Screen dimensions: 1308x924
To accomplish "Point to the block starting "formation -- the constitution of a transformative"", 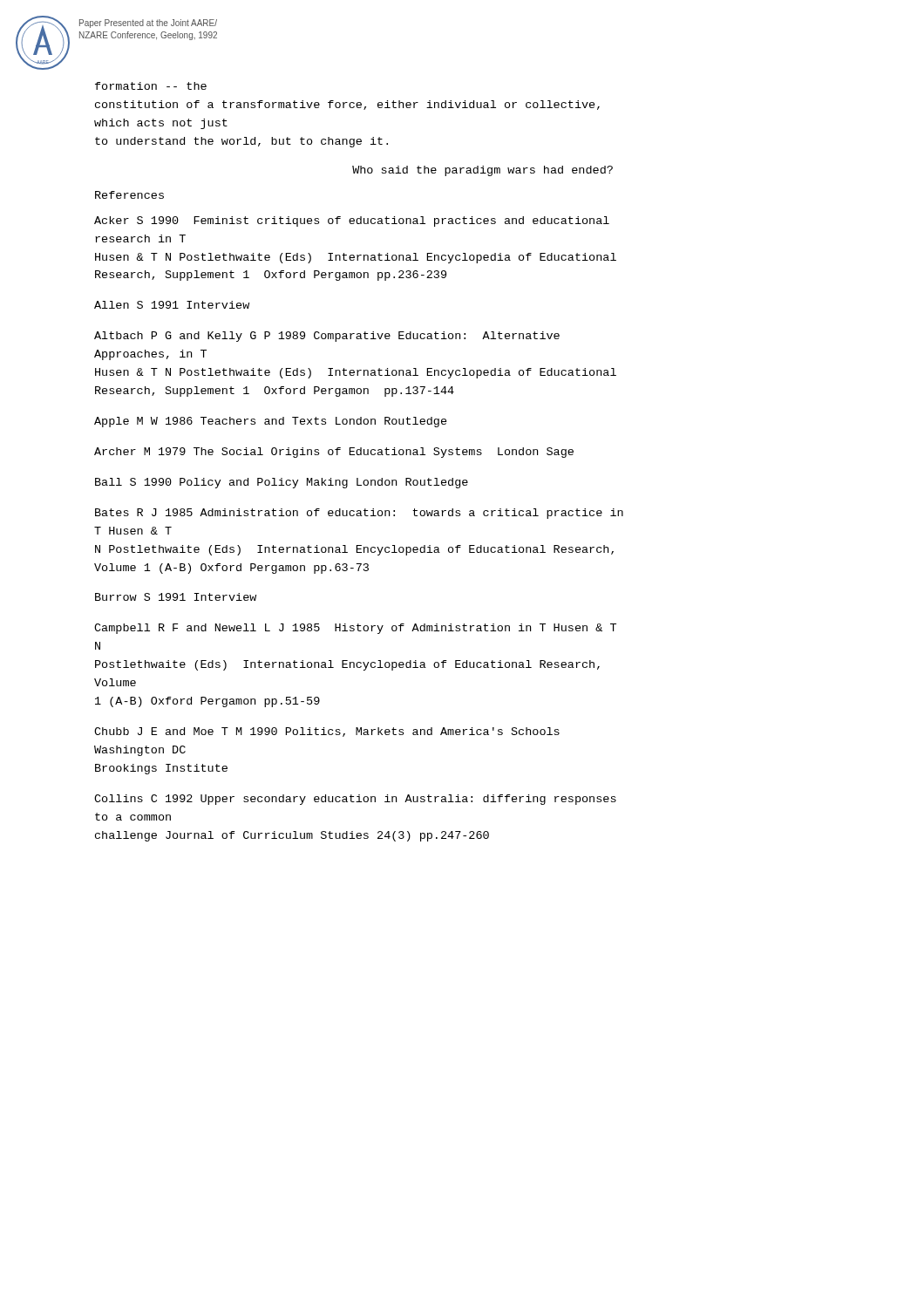I will 348,114.
